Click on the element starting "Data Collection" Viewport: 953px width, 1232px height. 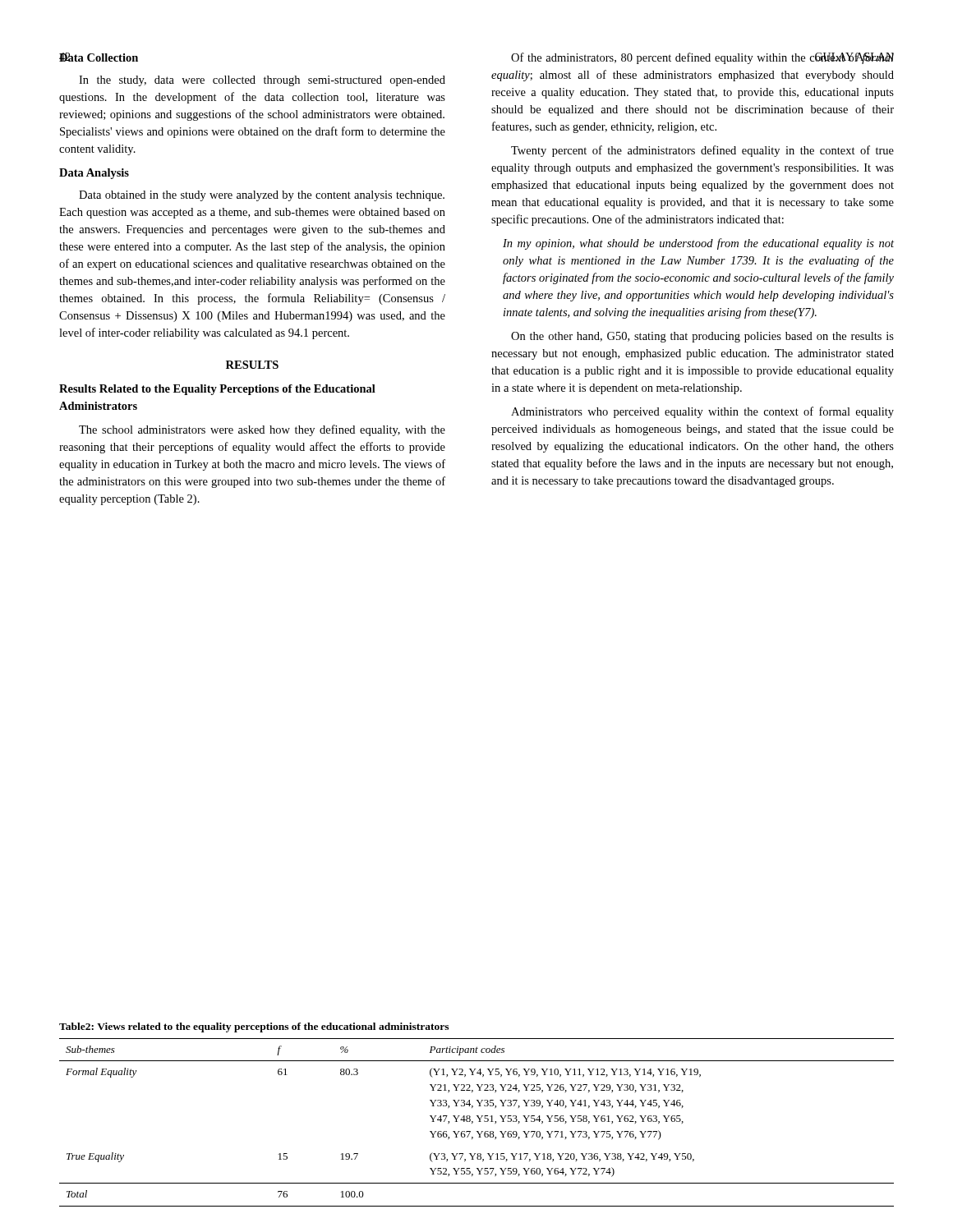point(99,57)
